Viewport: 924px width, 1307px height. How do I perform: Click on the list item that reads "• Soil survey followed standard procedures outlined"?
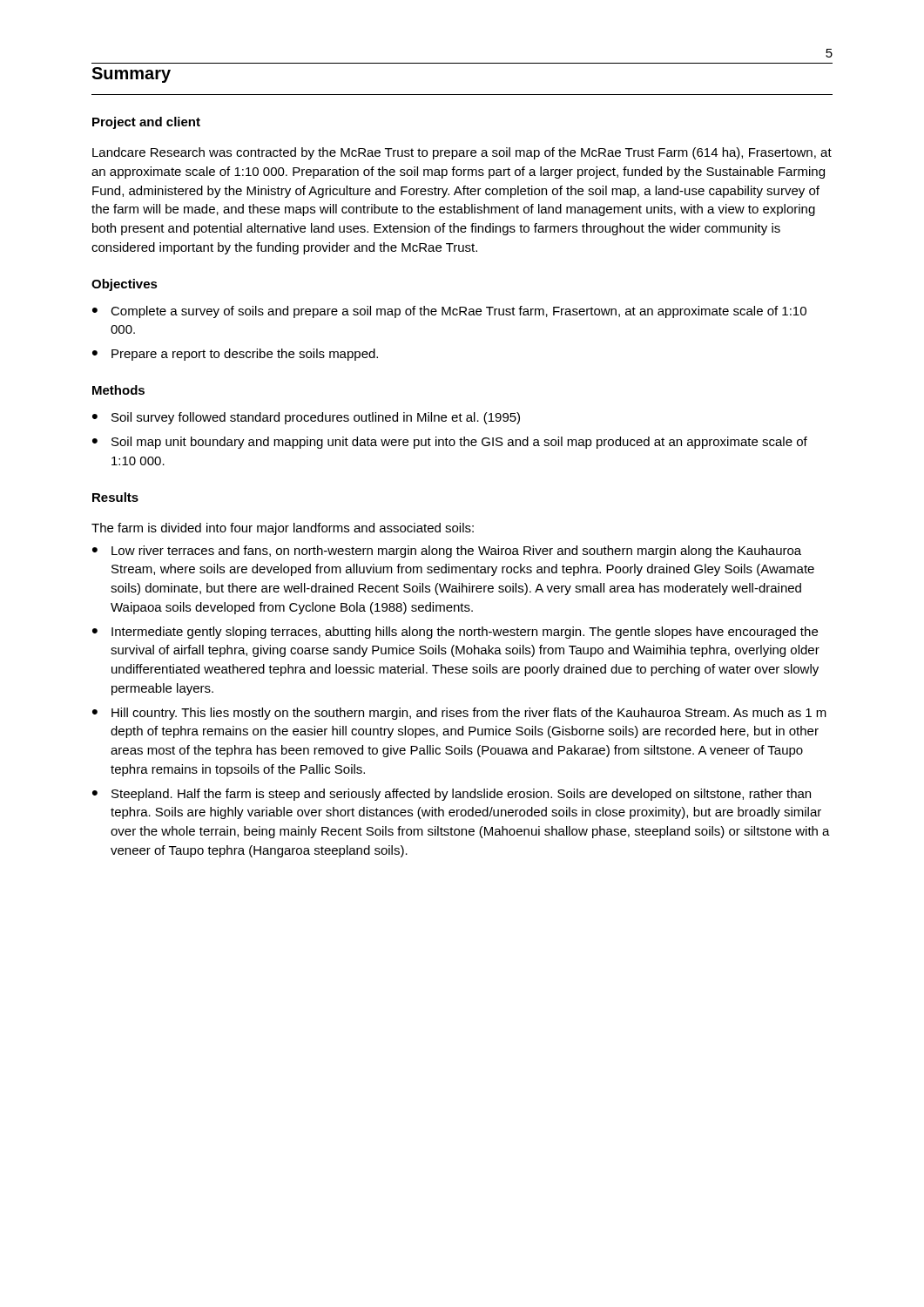point(462,418)
